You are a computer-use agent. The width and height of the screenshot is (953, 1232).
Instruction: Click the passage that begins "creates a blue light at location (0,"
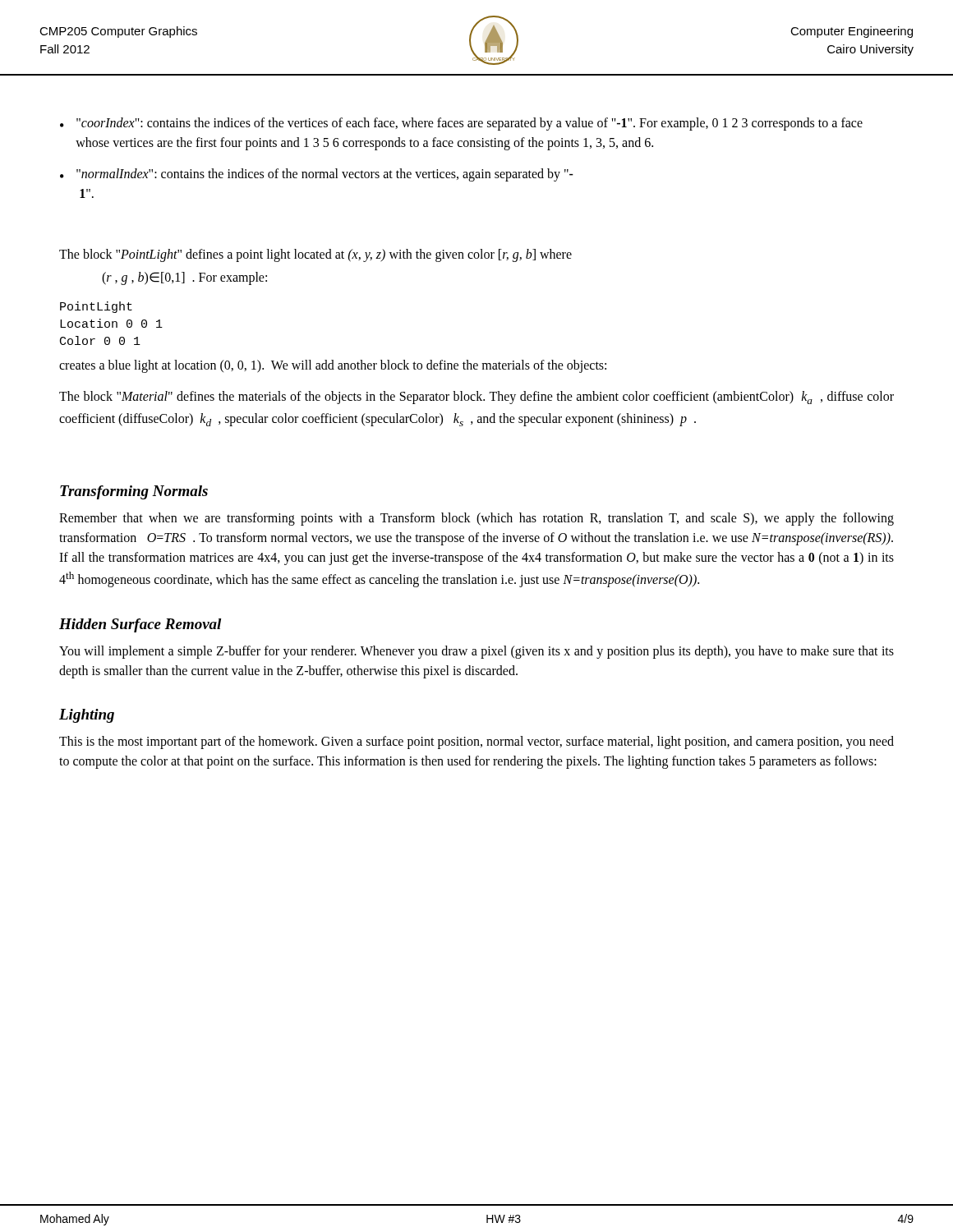(333, 365)
